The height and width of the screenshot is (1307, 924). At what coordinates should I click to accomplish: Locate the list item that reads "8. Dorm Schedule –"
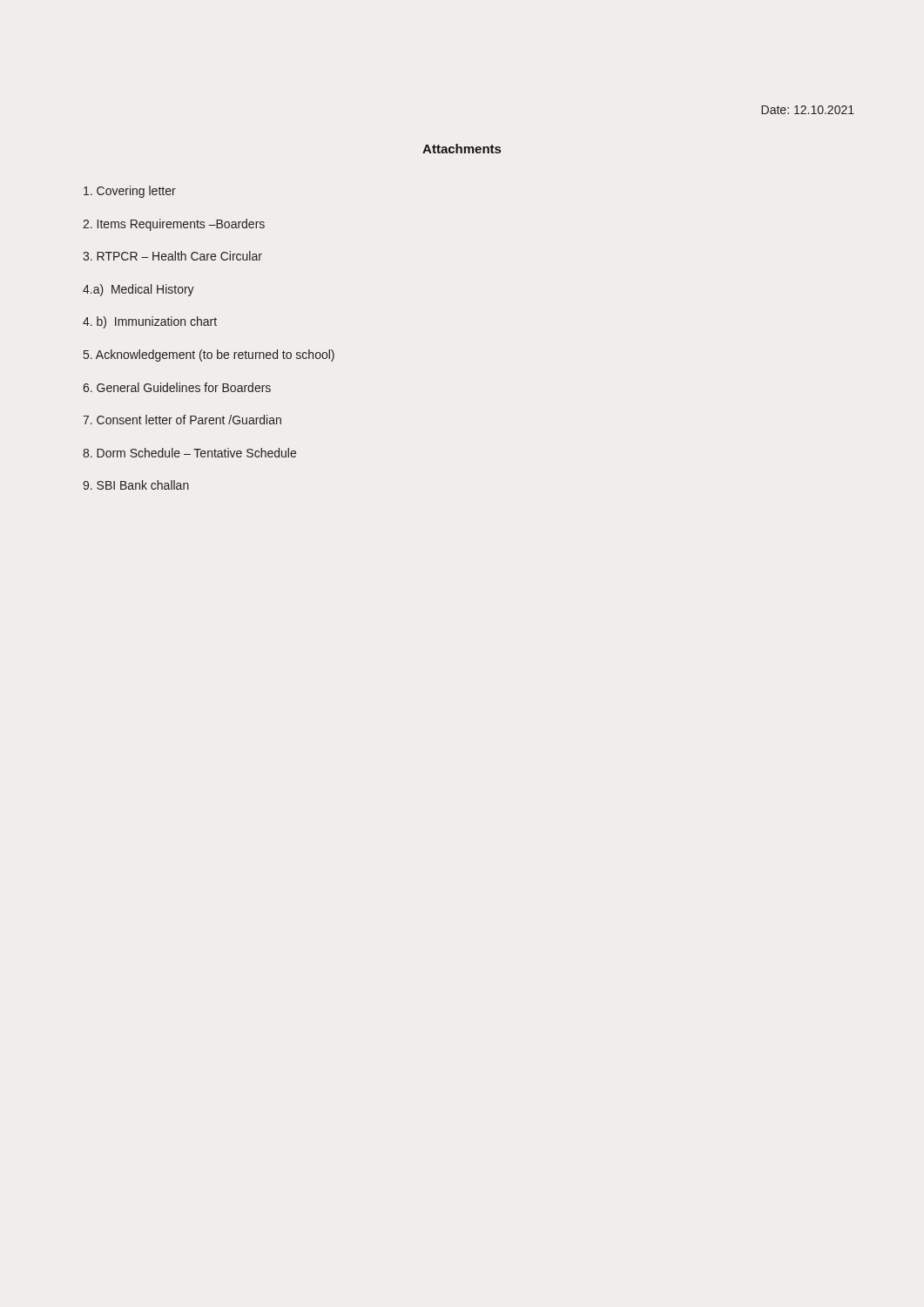pos(190,453)
